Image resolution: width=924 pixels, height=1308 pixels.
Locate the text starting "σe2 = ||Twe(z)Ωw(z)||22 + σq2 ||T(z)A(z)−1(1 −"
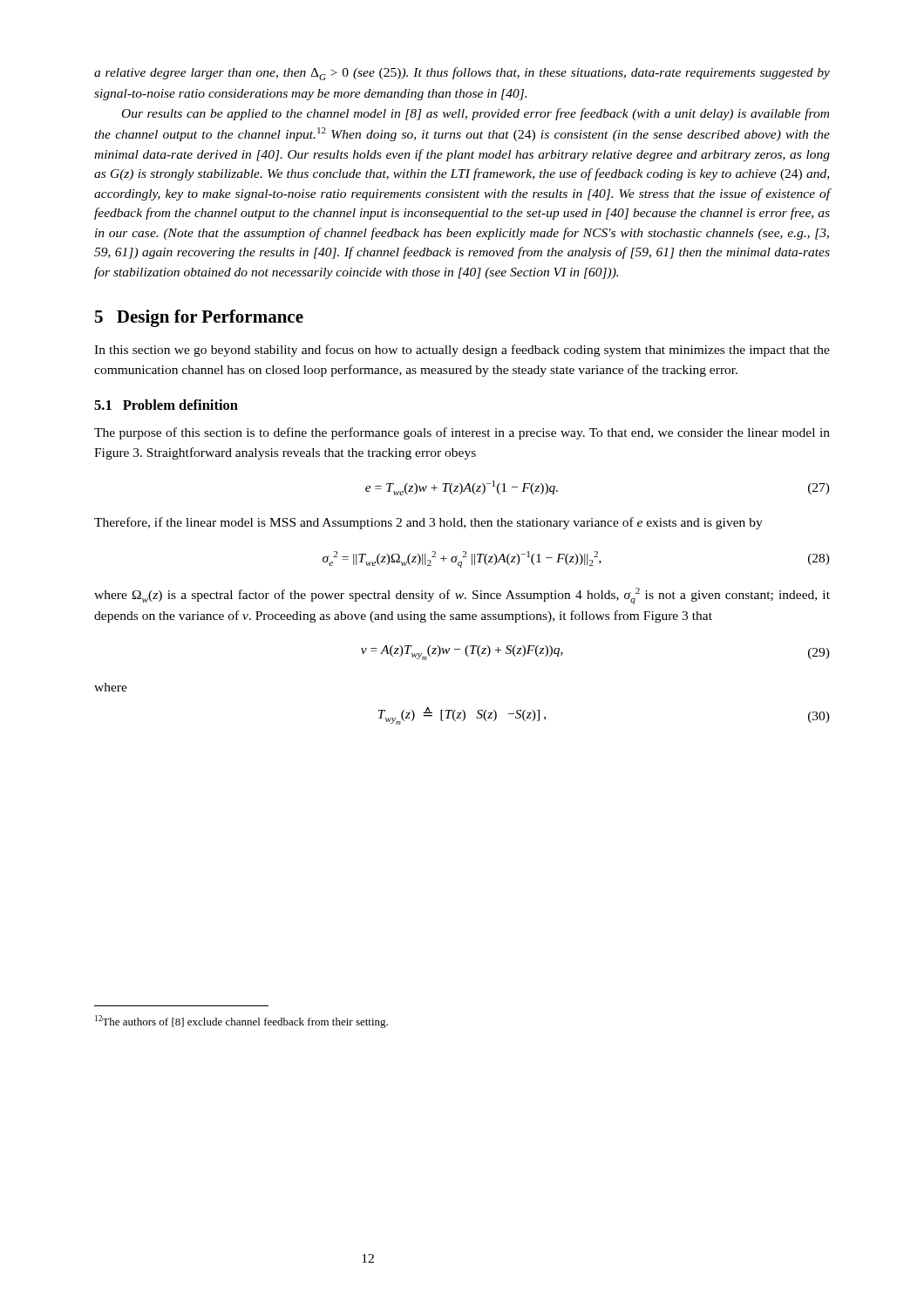pos(462,558)
